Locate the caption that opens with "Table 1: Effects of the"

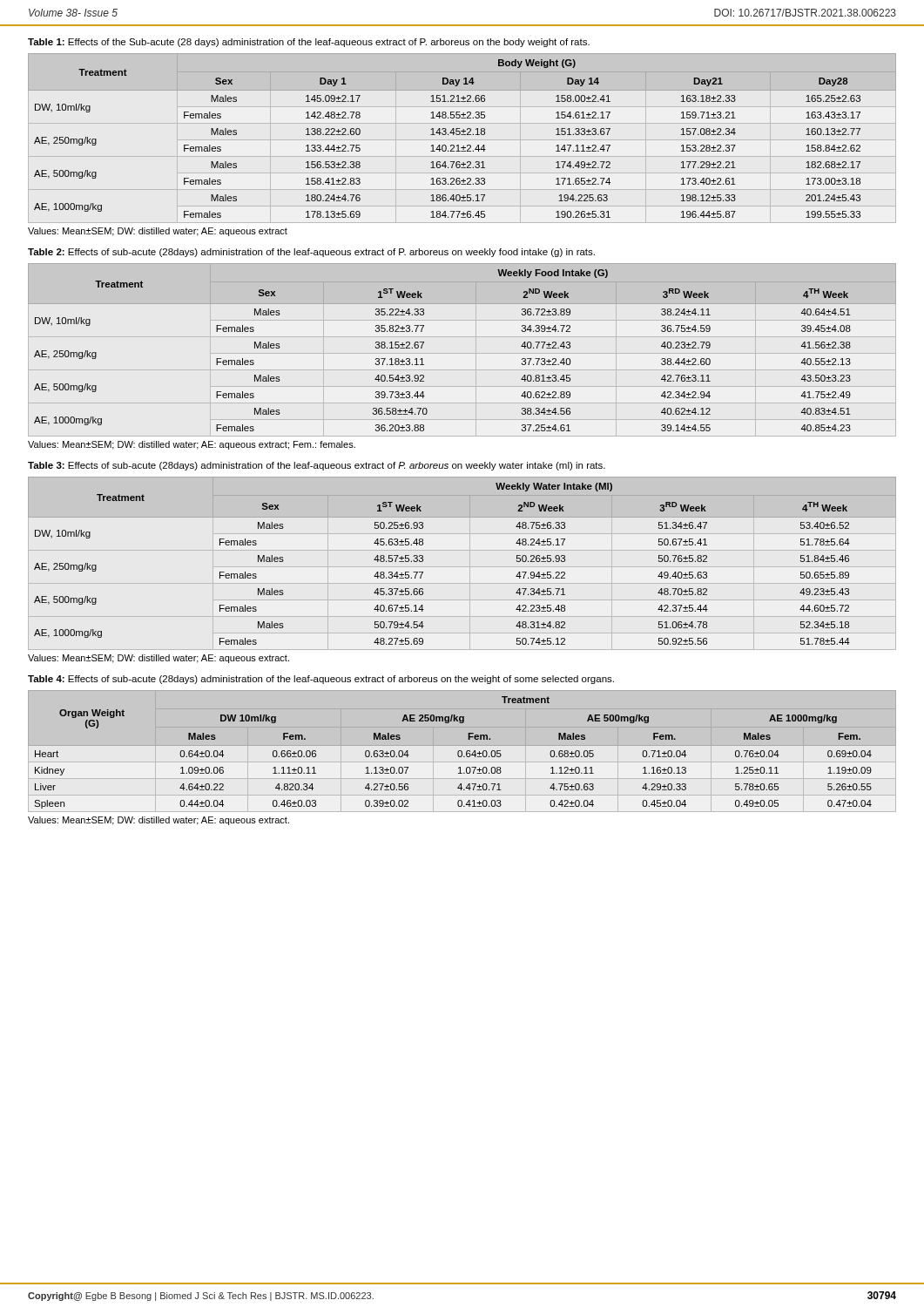coord(309,42)
